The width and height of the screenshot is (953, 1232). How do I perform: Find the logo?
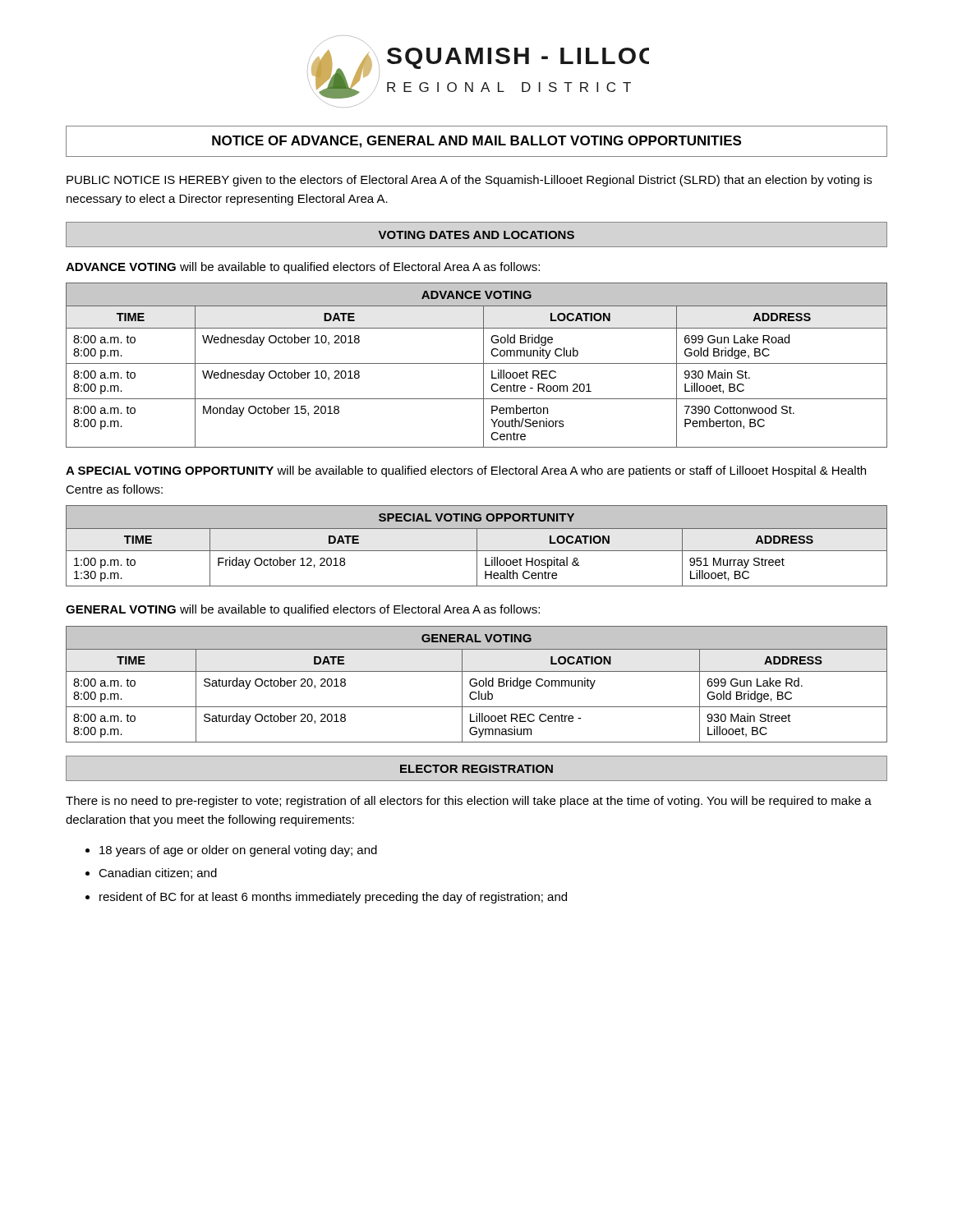476,72
